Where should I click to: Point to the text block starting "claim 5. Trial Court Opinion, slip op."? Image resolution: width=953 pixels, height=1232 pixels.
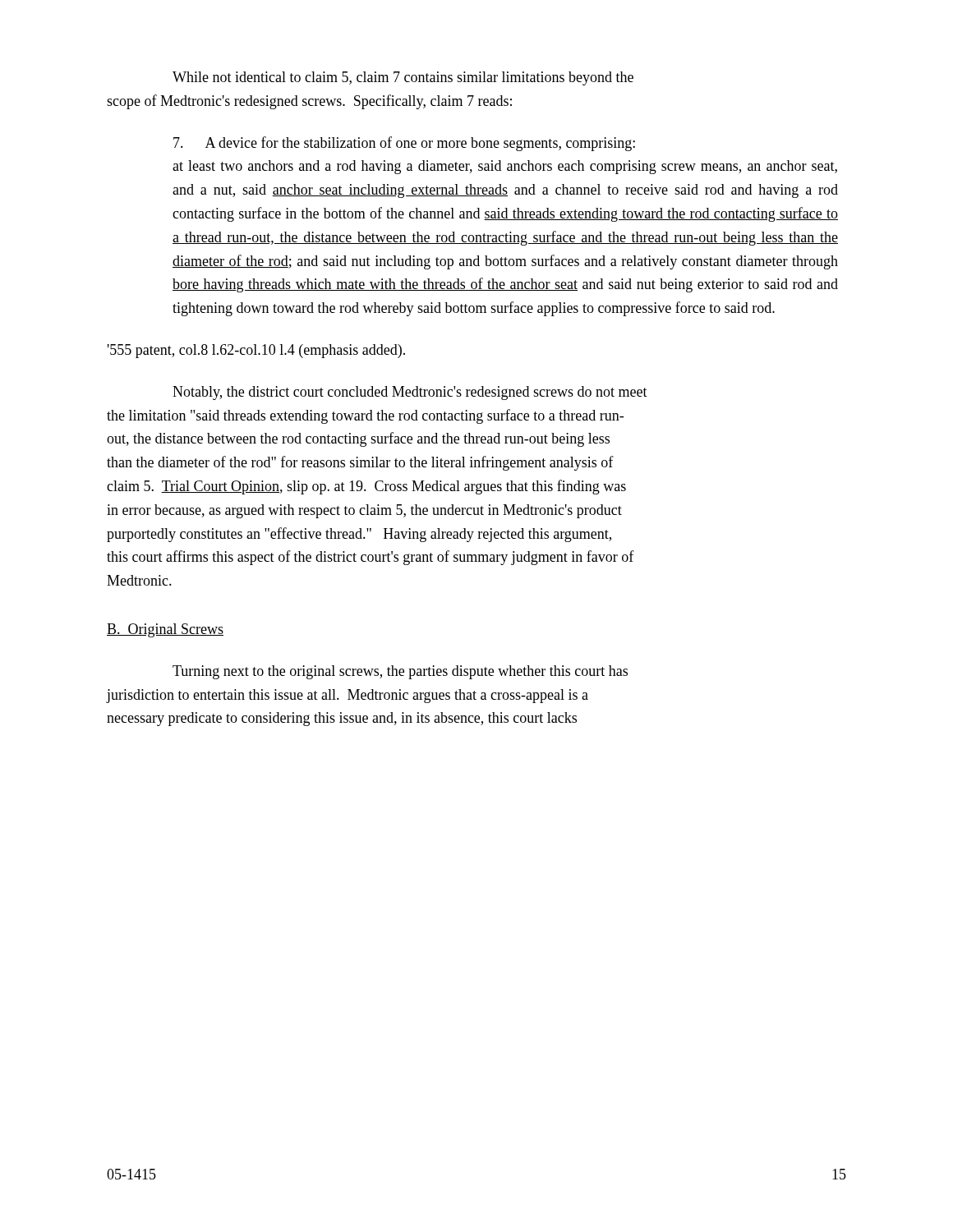(366, 486)
